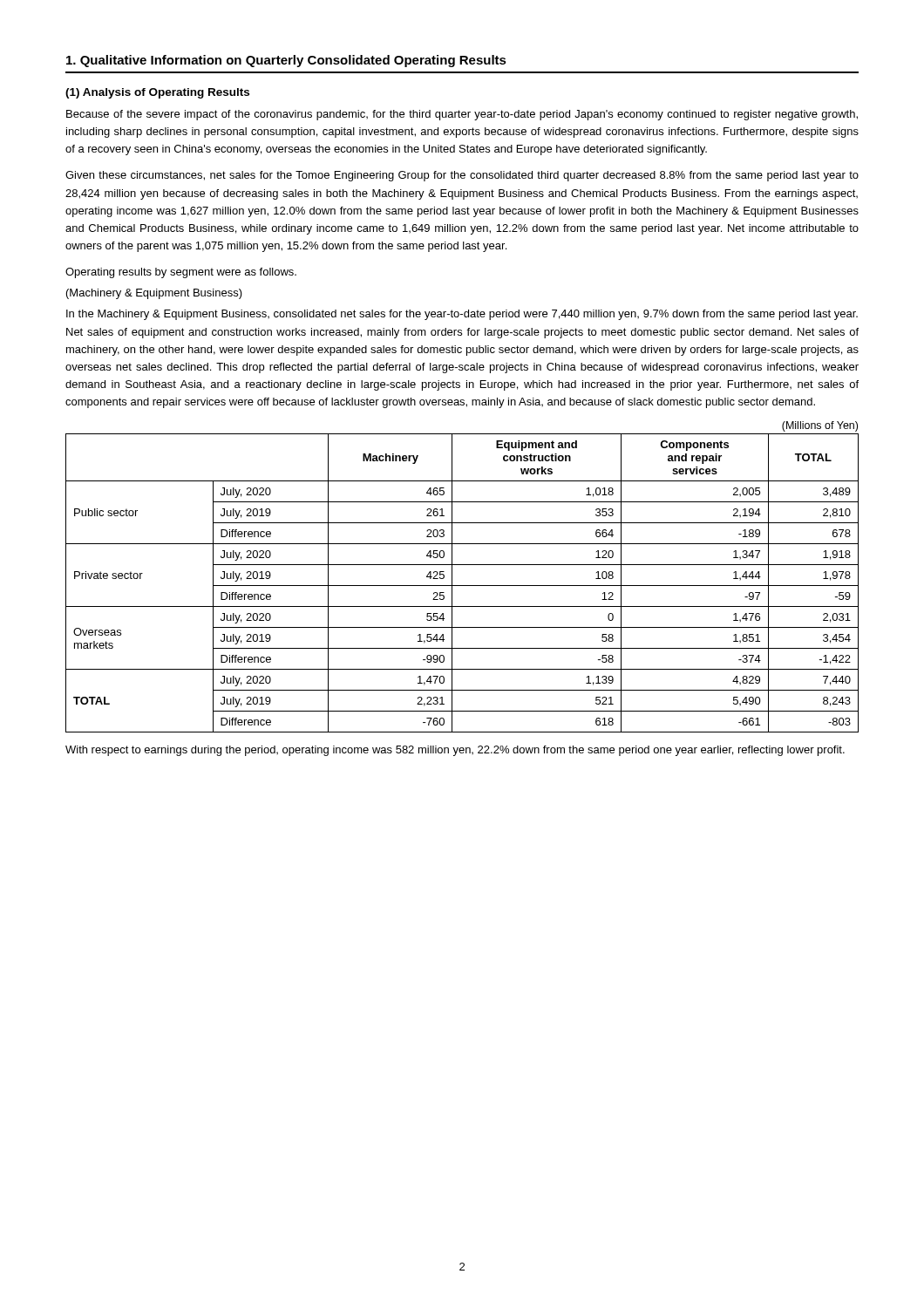
Task: Find the title that reads "1. Qualitative Information on Quarterly"
Action: tap(286, 60)
